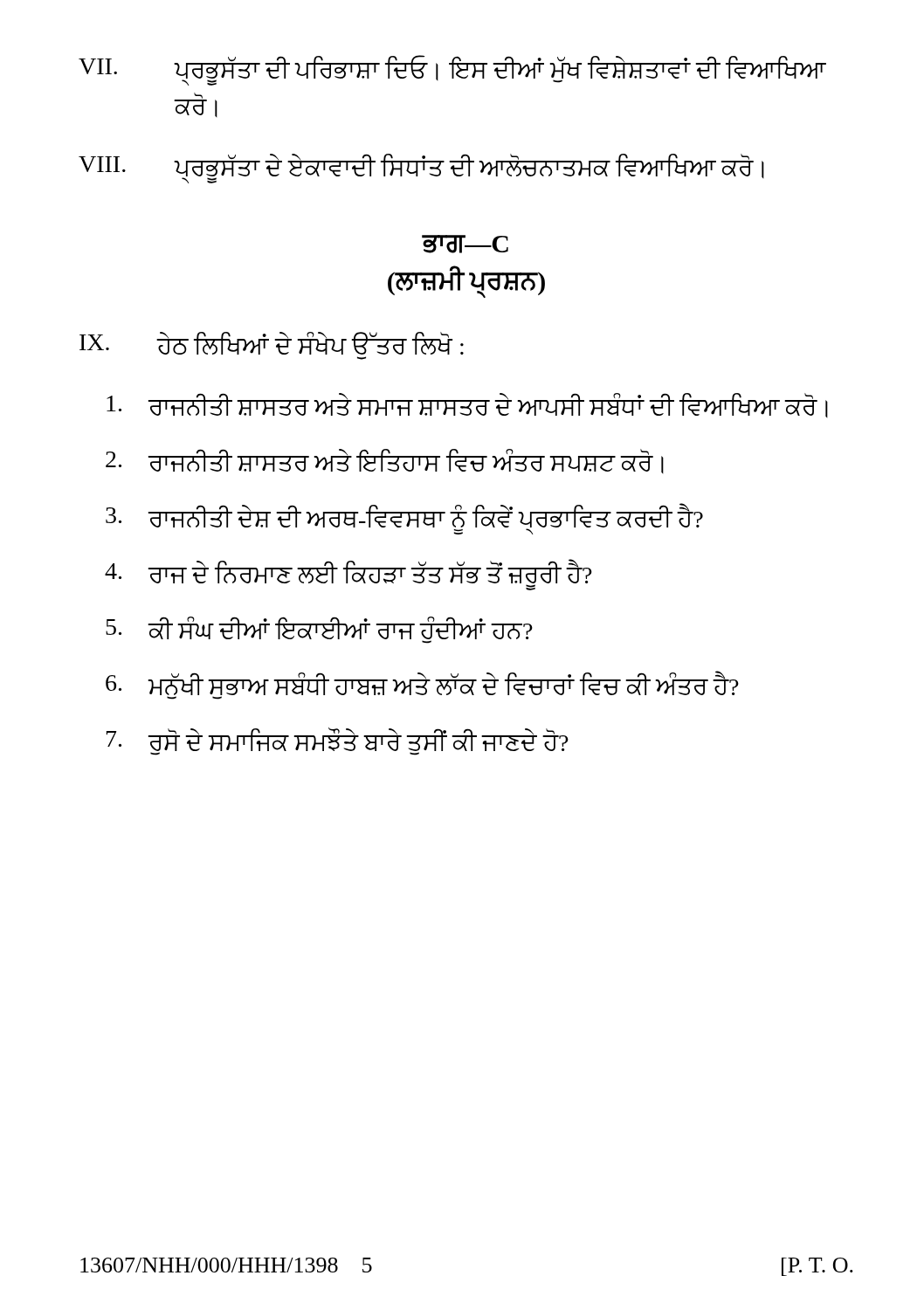Select the list item containing "7. ਰੁਸੋ ਦੇ ਸਮਾਜਿਕ"
924x1310 pixels.
point(479,743)
